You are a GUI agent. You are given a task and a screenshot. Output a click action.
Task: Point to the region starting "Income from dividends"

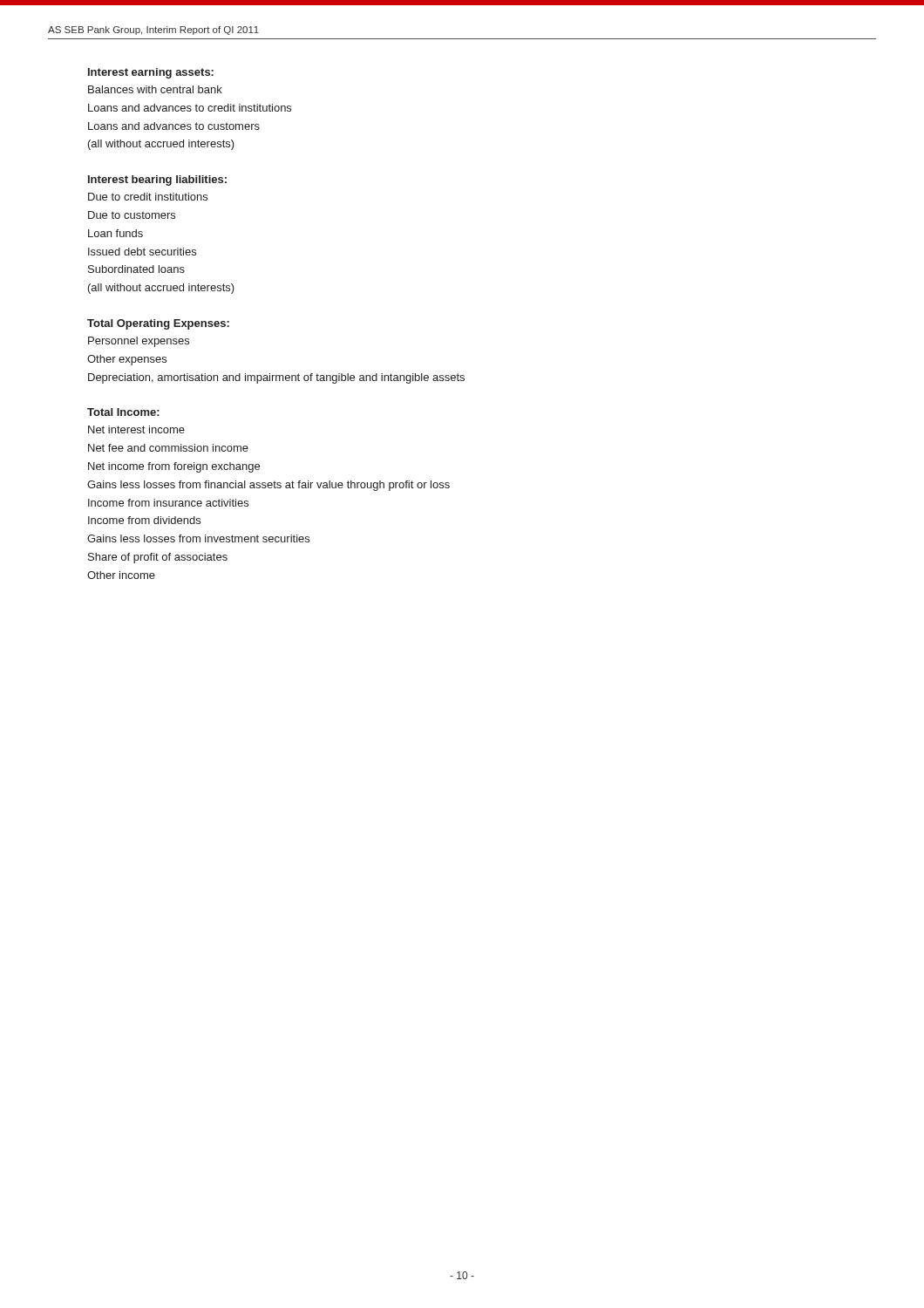tap(144, 520)
